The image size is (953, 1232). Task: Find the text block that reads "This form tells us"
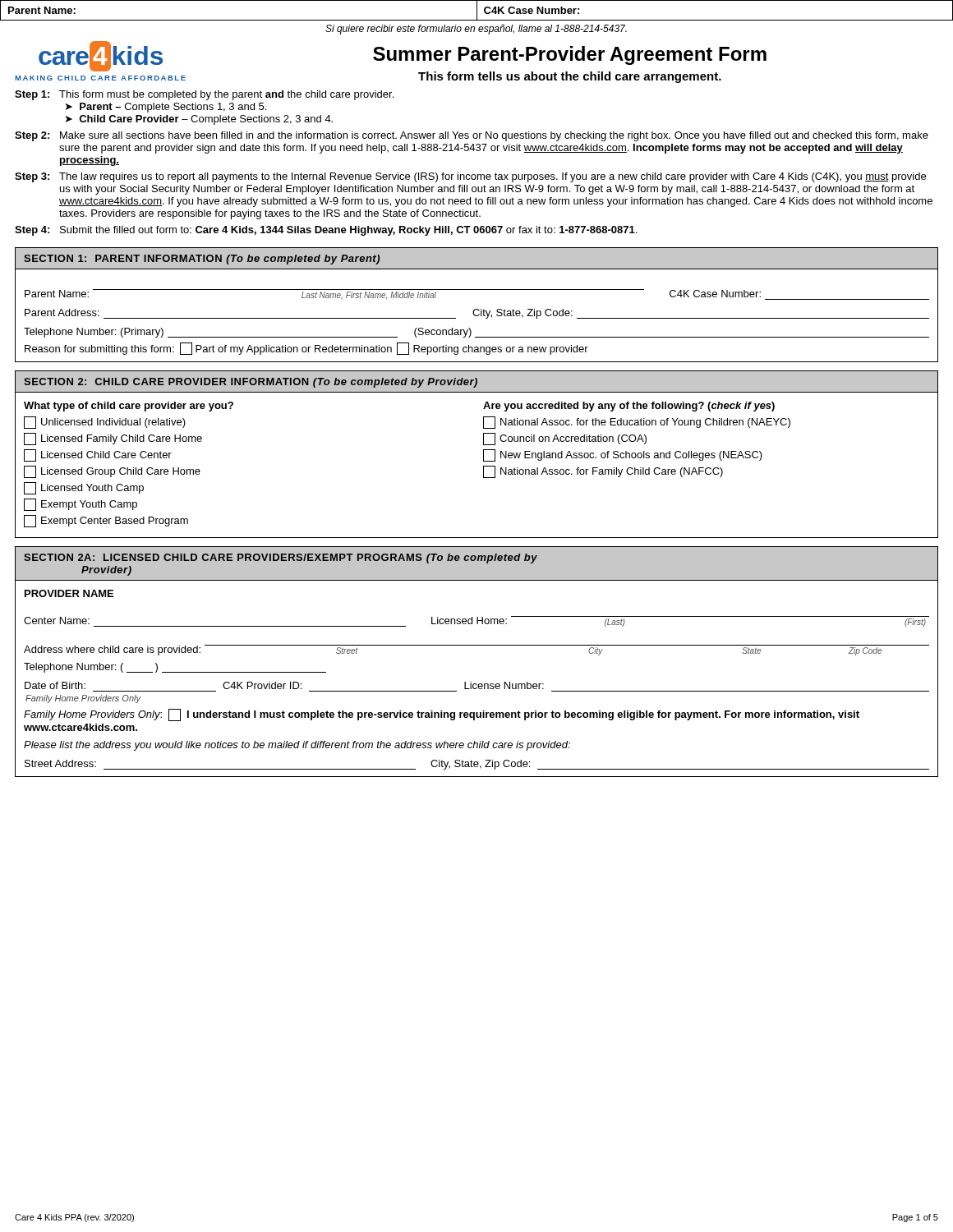click(570, 76)
